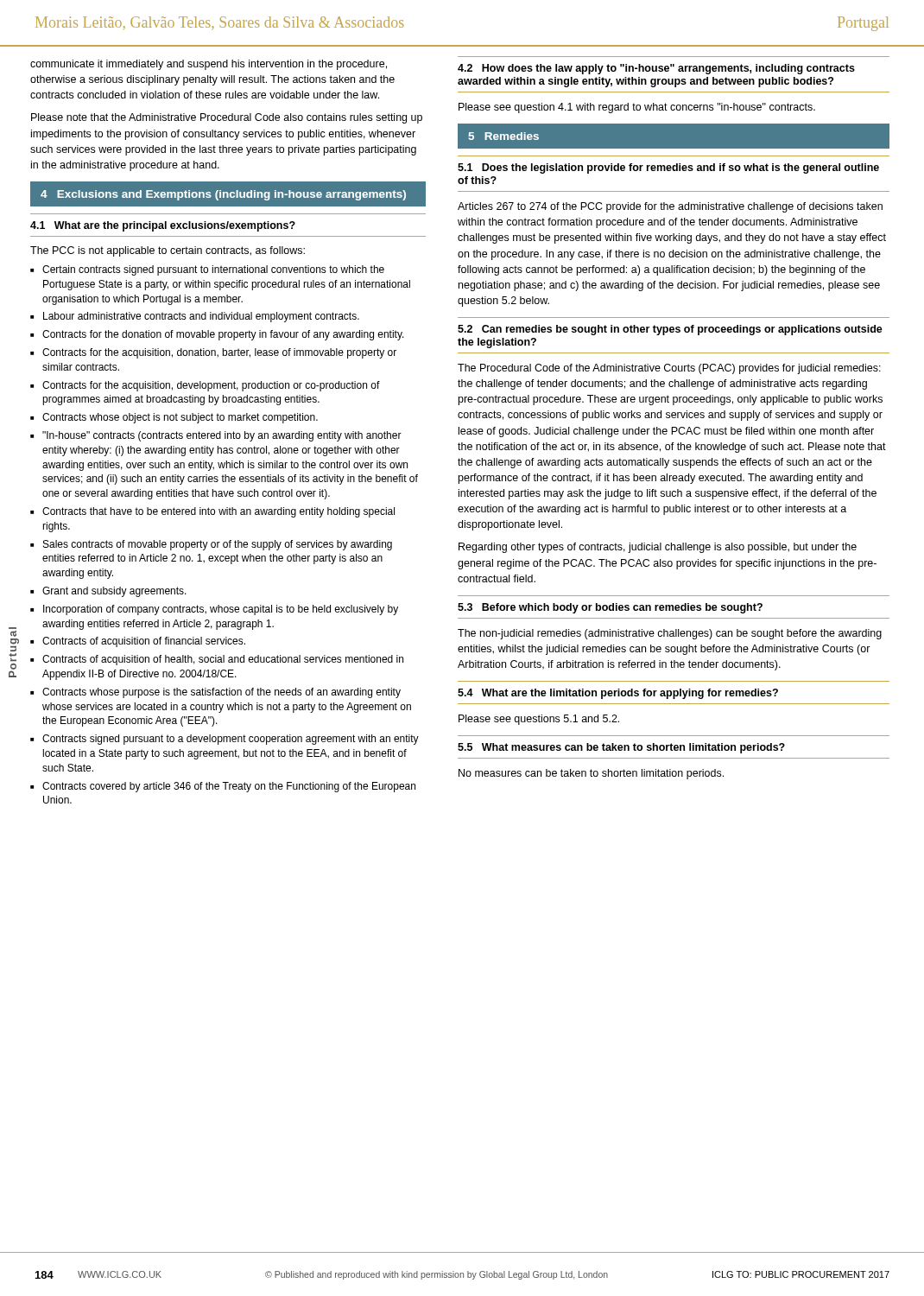The image size is (924, 1296).
Task: Click on the text starting "■Grant and subsidy agreements."
Action: [109, 591]
